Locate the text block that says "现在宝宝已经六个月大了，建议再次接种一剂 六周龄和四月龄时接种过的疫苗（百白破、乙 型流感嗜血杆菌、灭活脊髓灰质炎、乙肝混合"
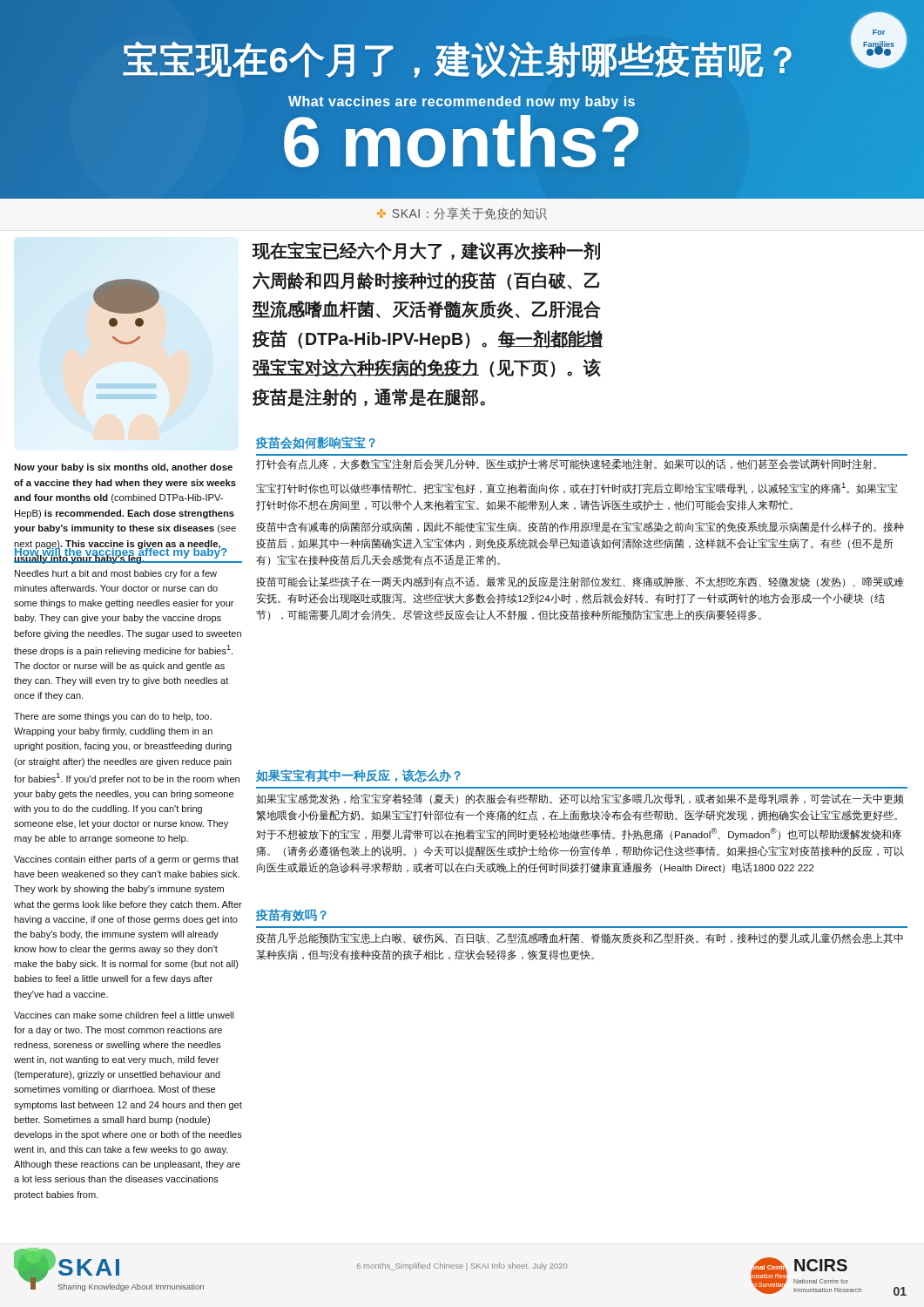The width and height of the screenshot is (924, 1307). point(428,324)
